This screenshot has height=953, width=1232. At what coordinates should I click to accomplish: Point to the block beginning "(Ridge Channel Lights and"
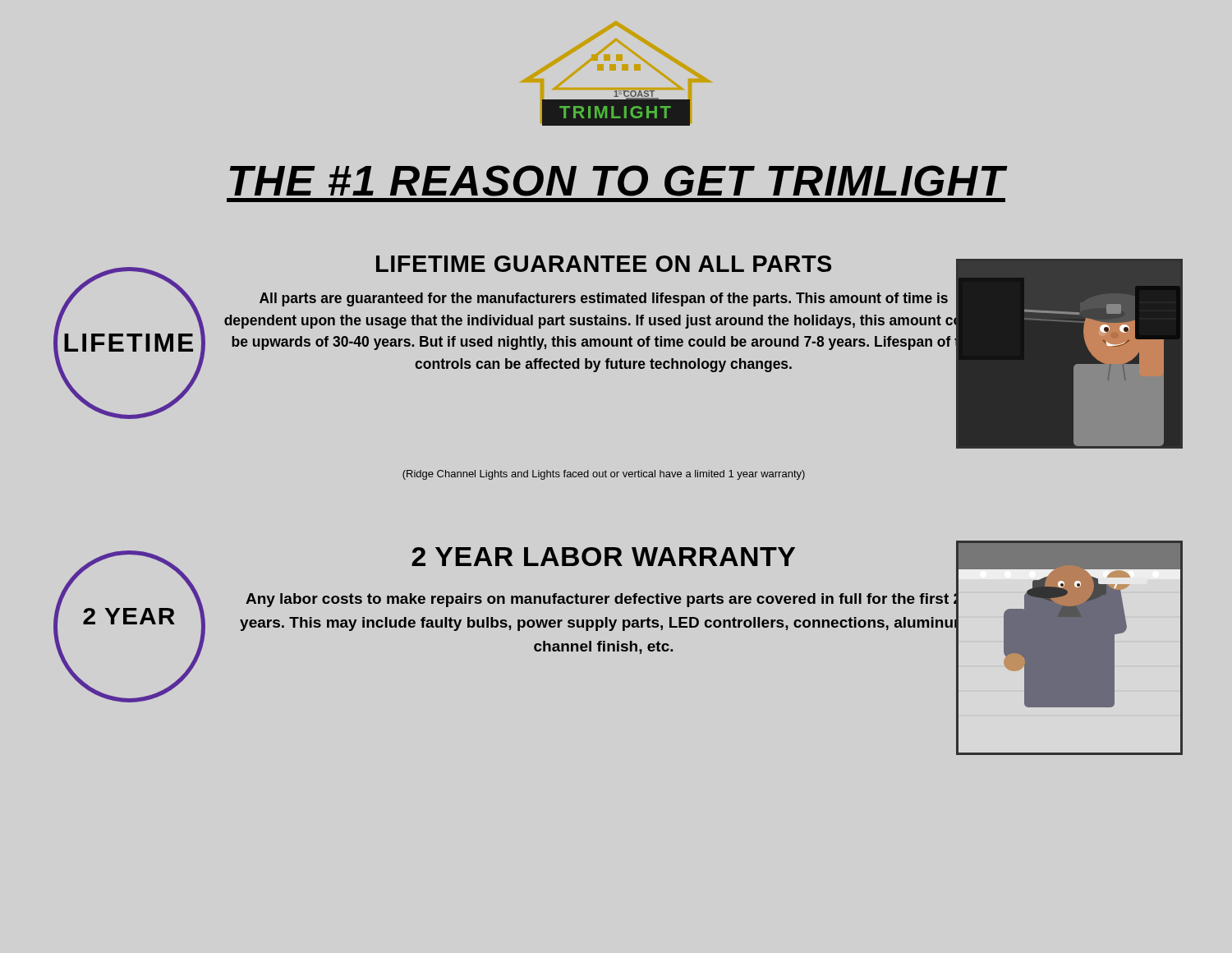point(604,474)
